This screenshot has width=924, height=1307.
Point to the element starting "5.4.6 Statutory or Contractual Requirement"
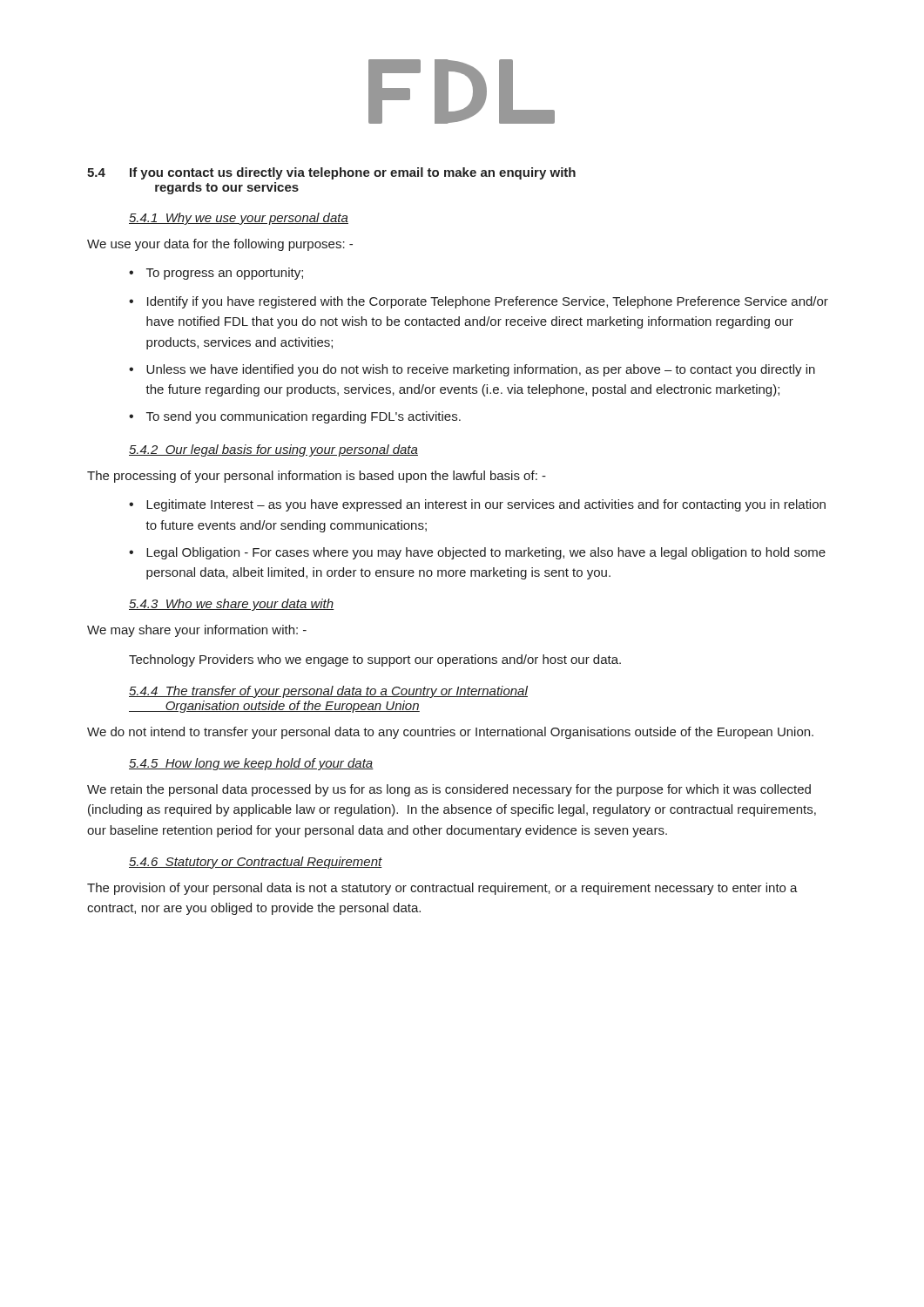pos(255,861)
